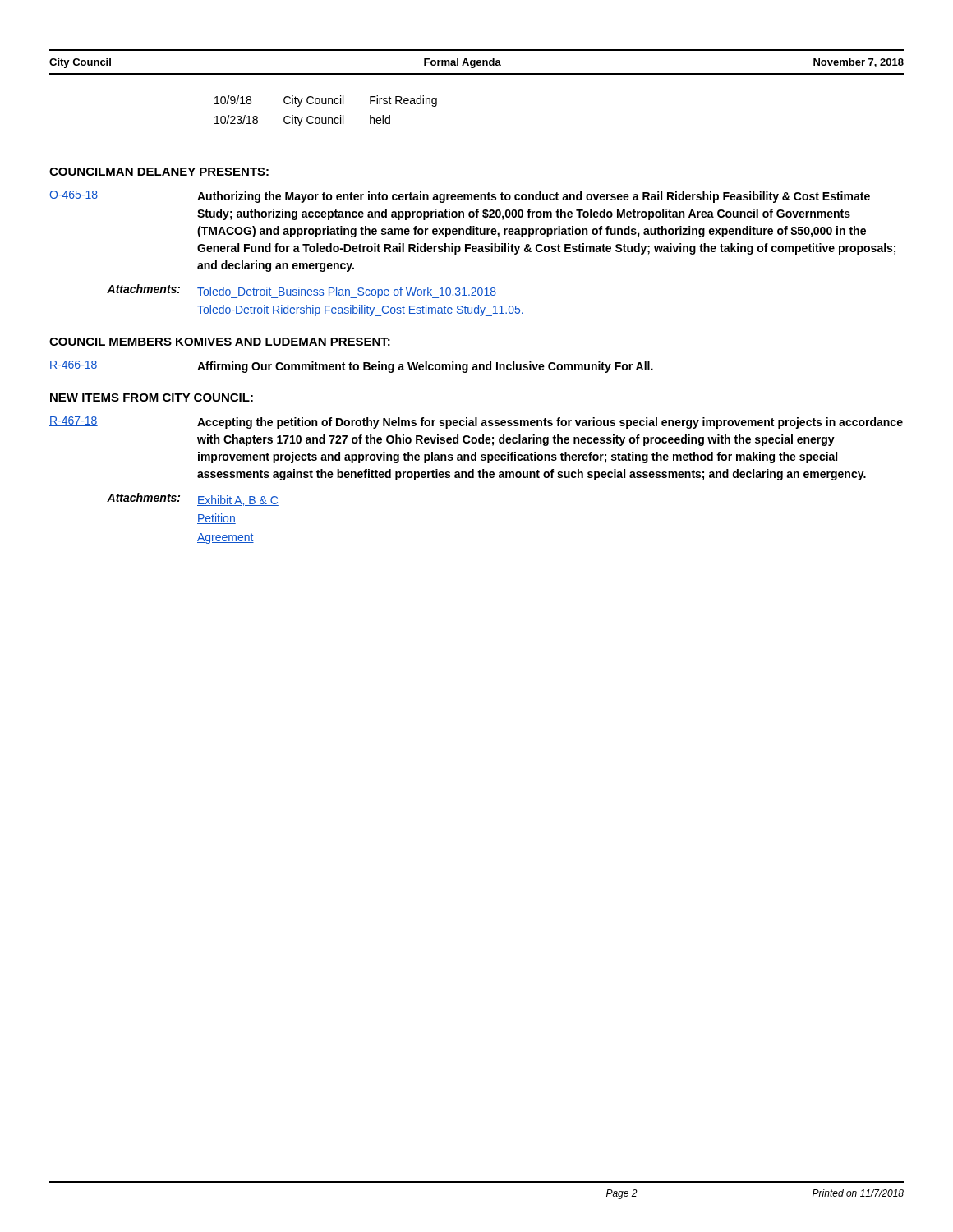Screen dimensions: 1232x953
Task: Locate the section header containing "NEW ITEMS FROM CITY COUNCIL:"
Action: (152, 397)
